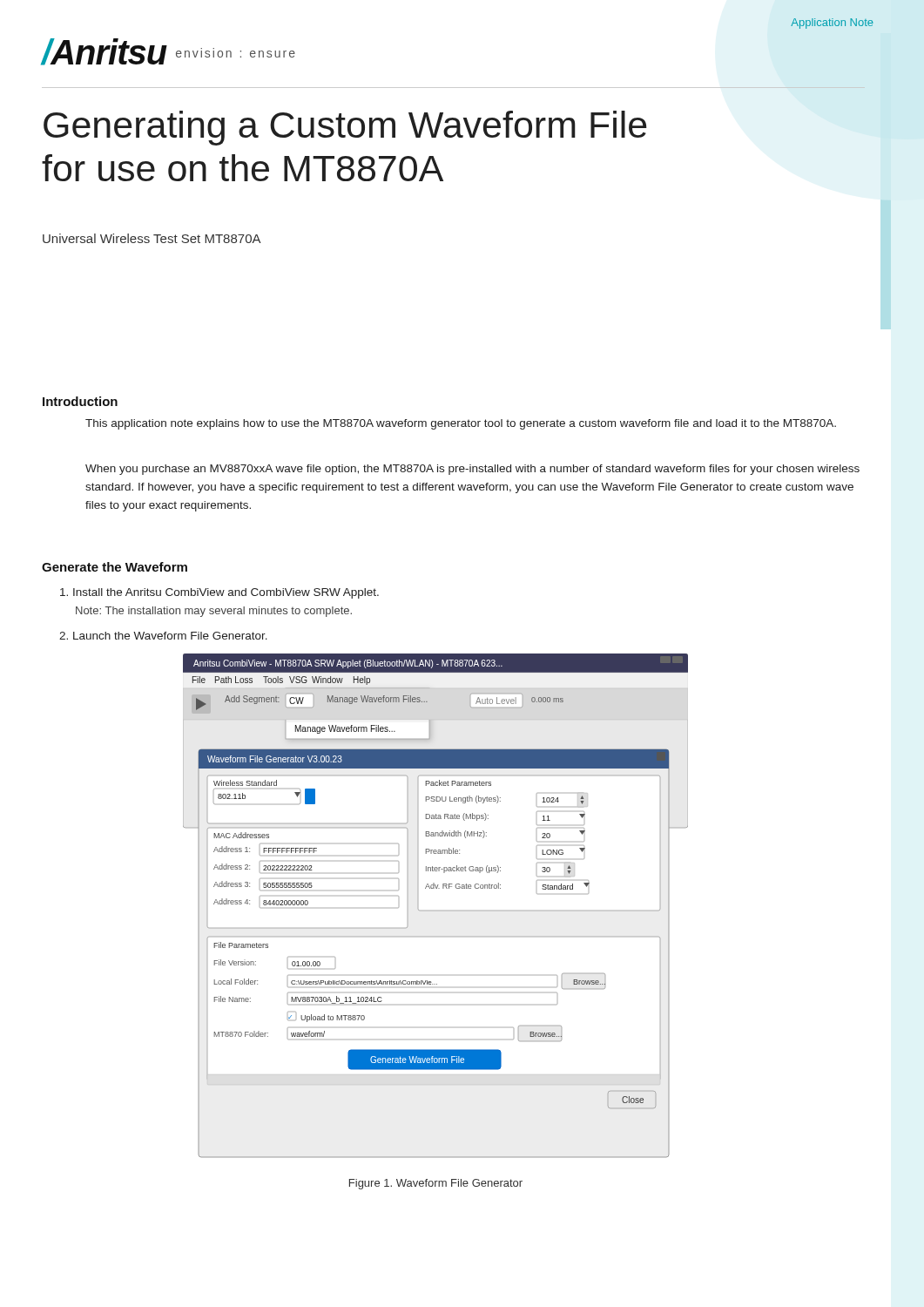This screenshot has height=1307, width=924.
Task: Select the title that reads "/Anritsu envision : ensure"
Action: coord(169,53)
